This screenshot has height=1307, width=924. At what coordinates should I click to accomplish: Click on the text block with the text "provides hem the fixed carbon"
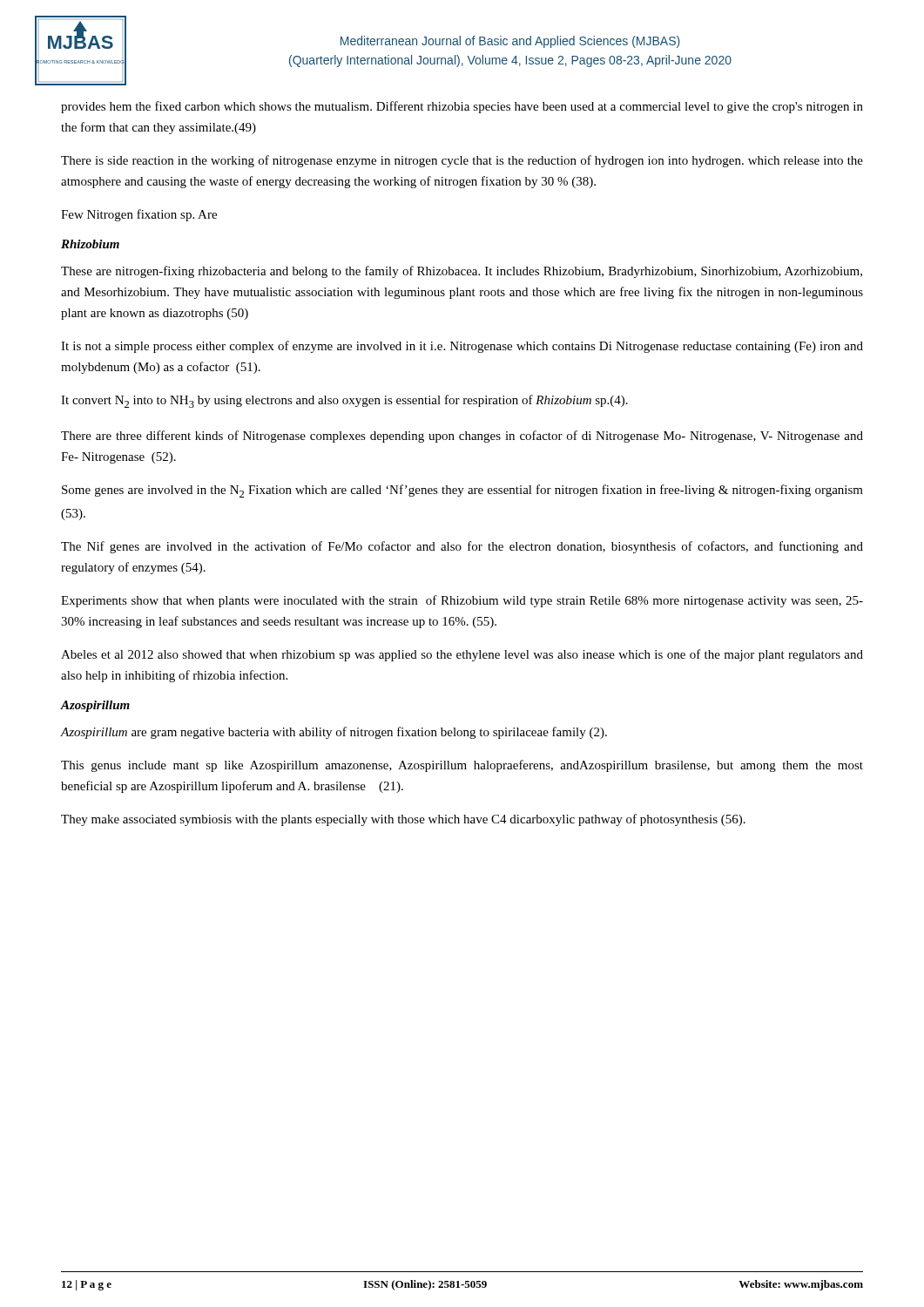tap(462, 117)
